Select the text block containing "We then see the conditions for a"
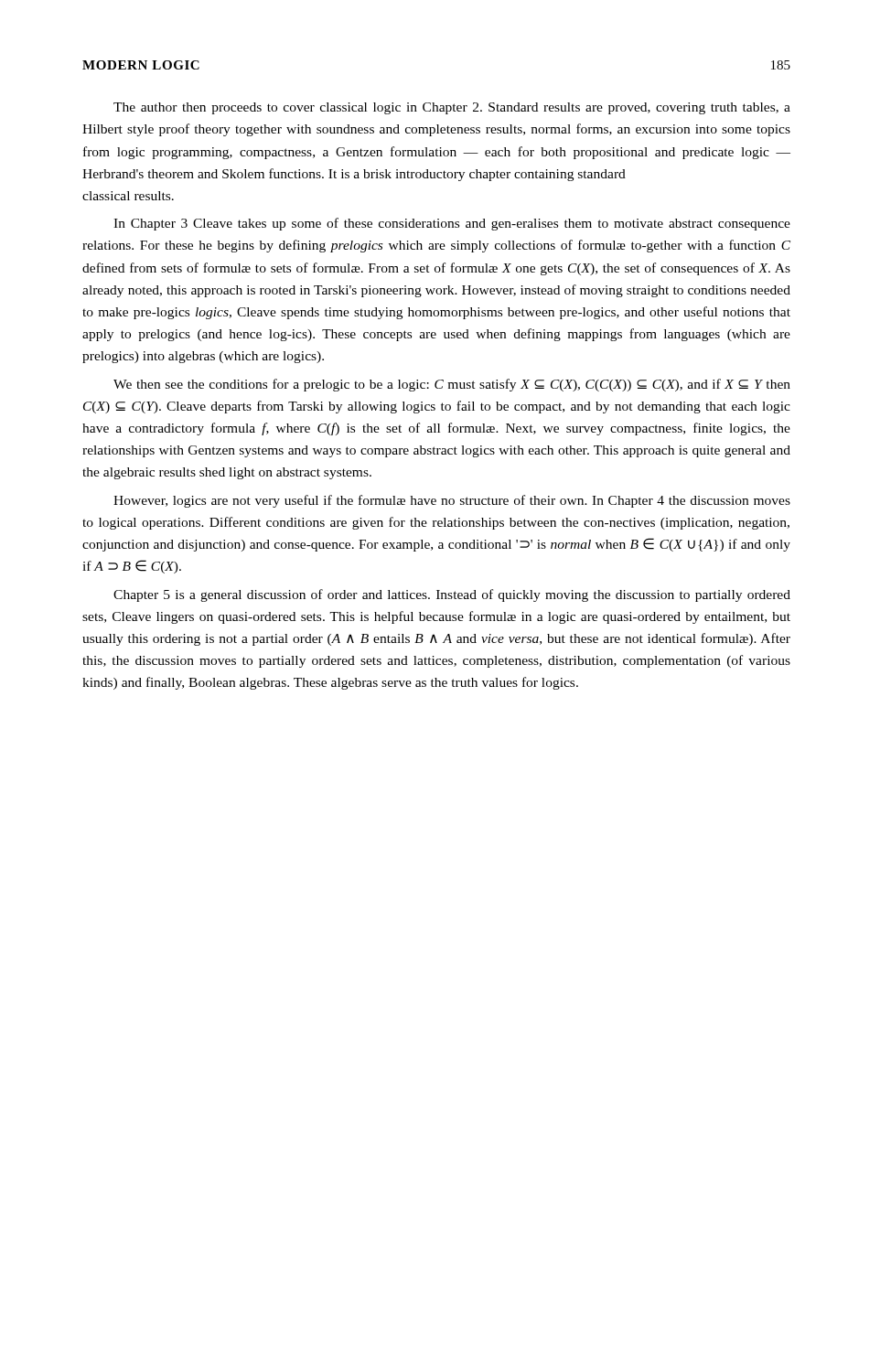This screenshot has width=891, height=1372. [x=436, y=428]
